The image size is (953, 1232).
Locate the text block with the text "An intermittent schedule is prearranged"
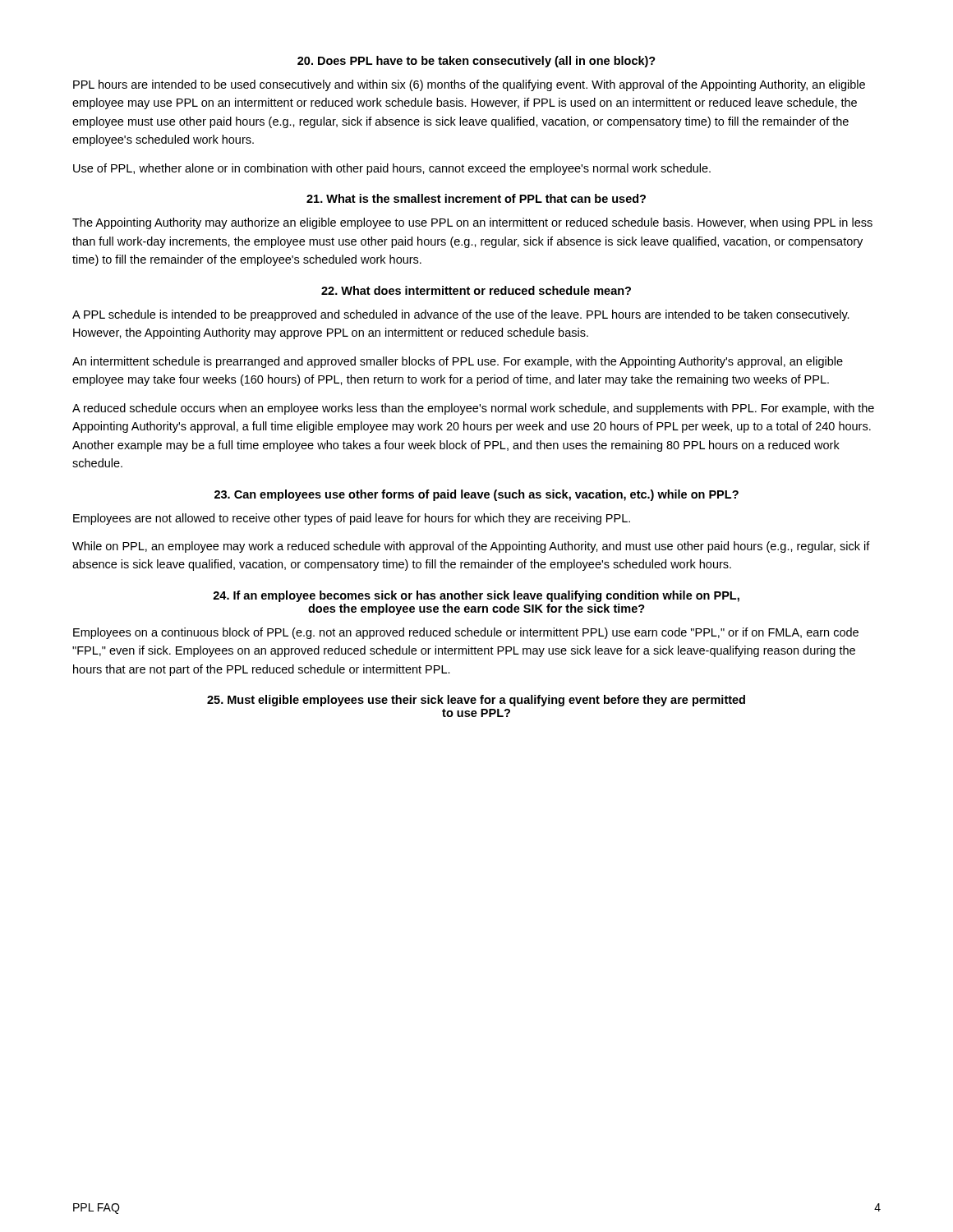click(x=458, y=370)
